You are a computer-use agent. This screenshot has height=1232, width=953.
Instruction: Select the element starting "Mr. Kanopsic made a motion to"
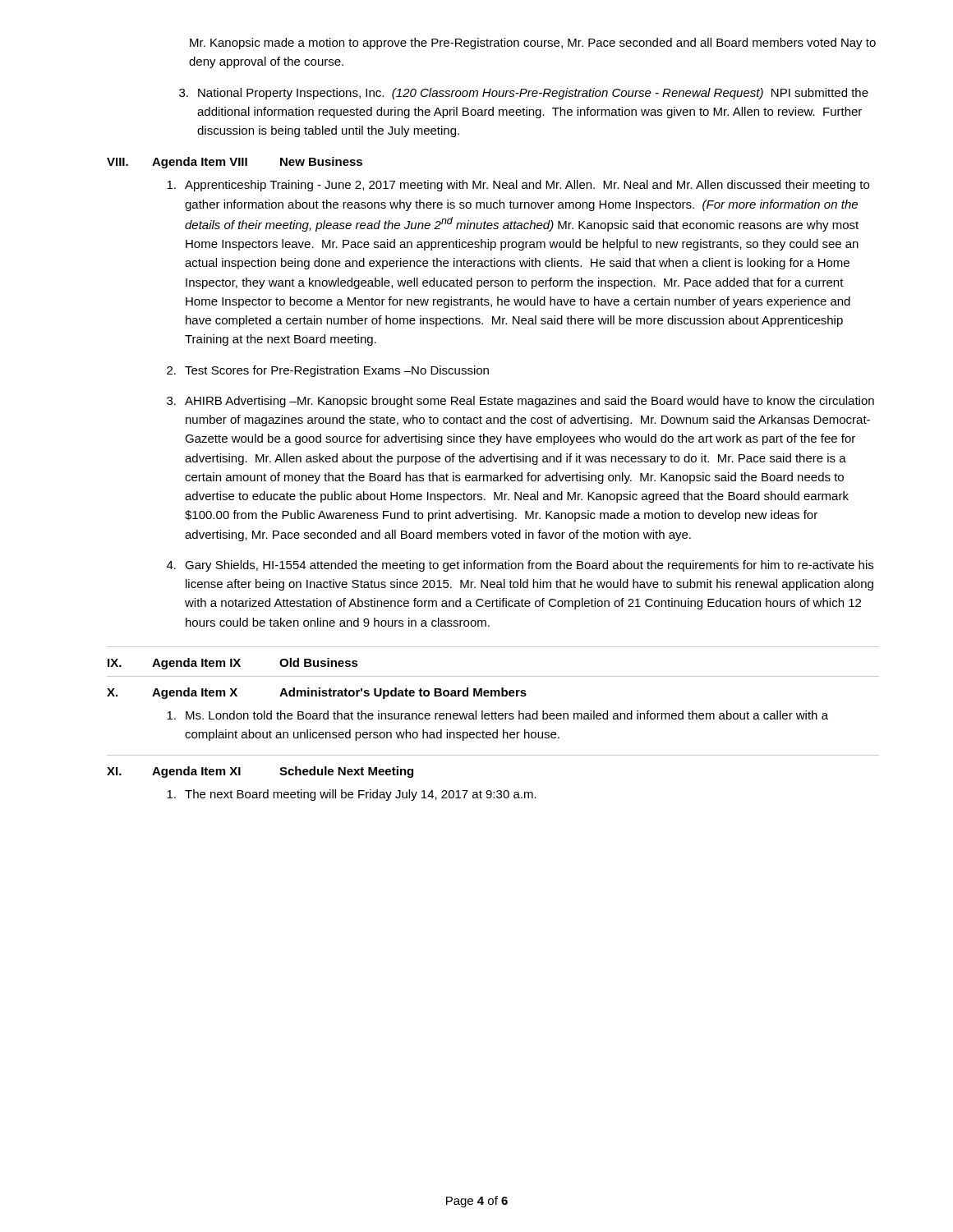[532, 52]
